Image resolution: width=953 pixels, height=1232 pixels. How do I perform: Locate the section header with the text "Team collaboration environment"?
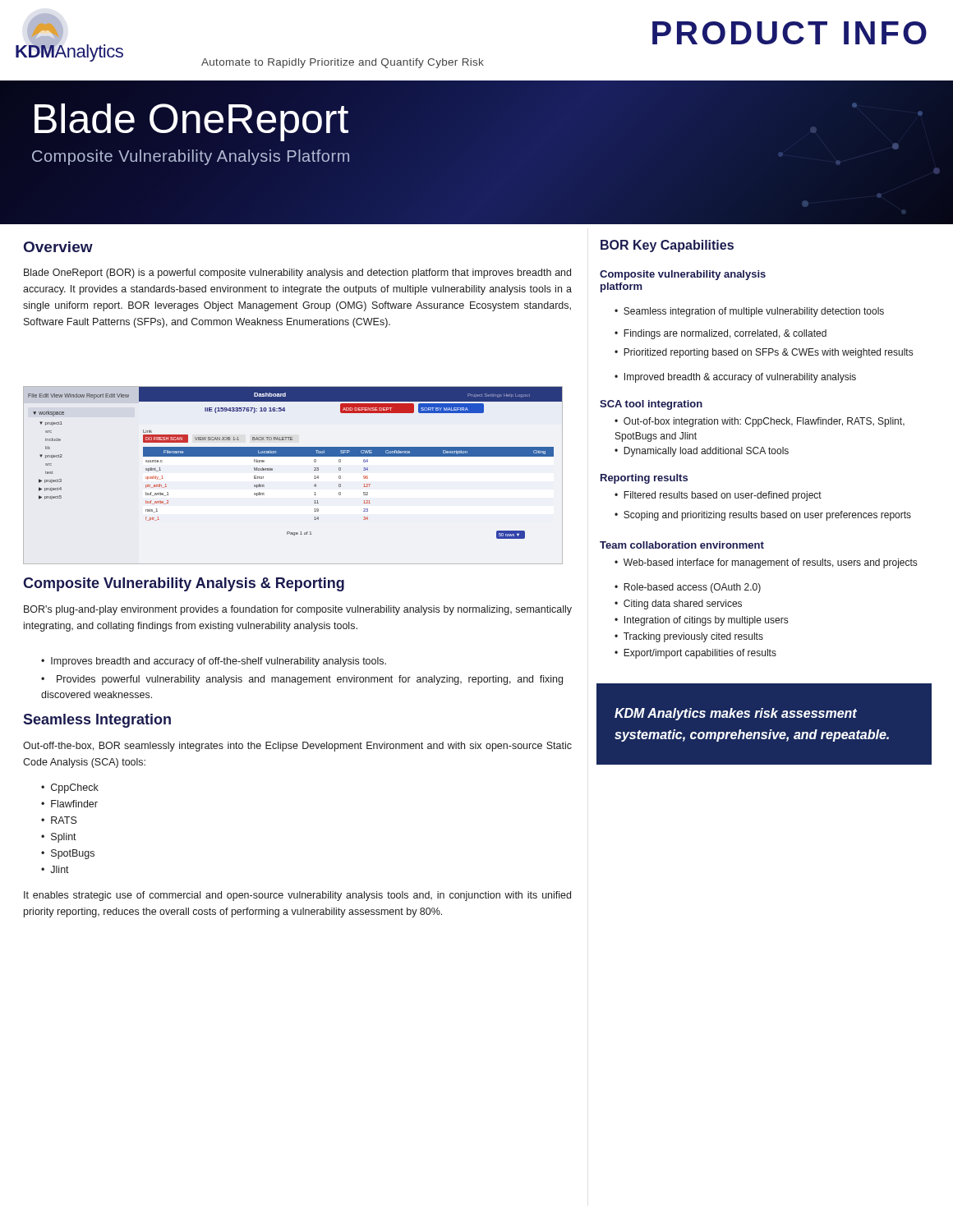(x=682, y=545)
